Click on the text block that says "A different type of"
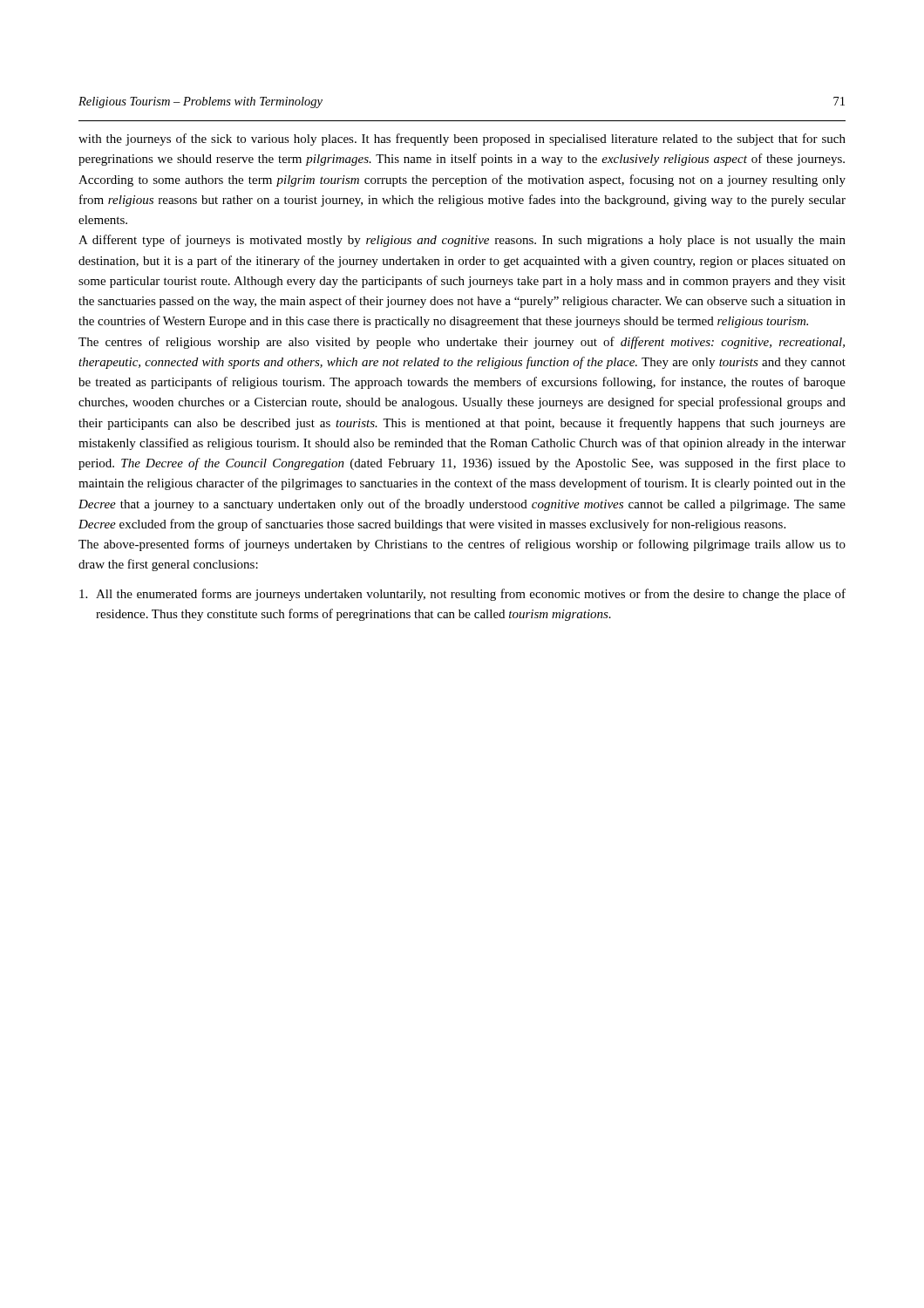924x1308 pixels. click(x=462, y=281)
